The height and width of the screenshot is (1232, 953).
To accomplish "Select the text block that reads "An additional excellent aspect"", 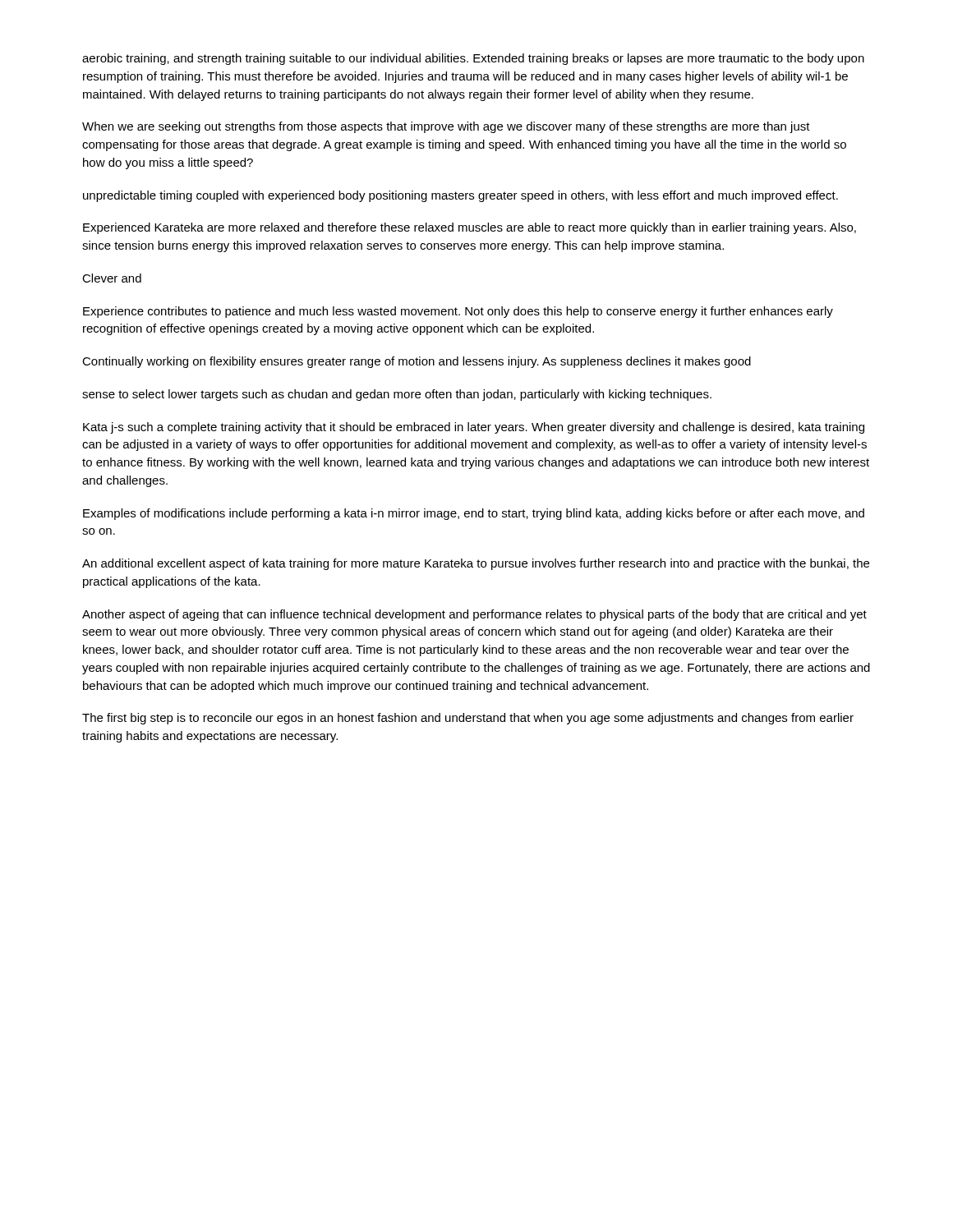I will click(x=476, y=572).
